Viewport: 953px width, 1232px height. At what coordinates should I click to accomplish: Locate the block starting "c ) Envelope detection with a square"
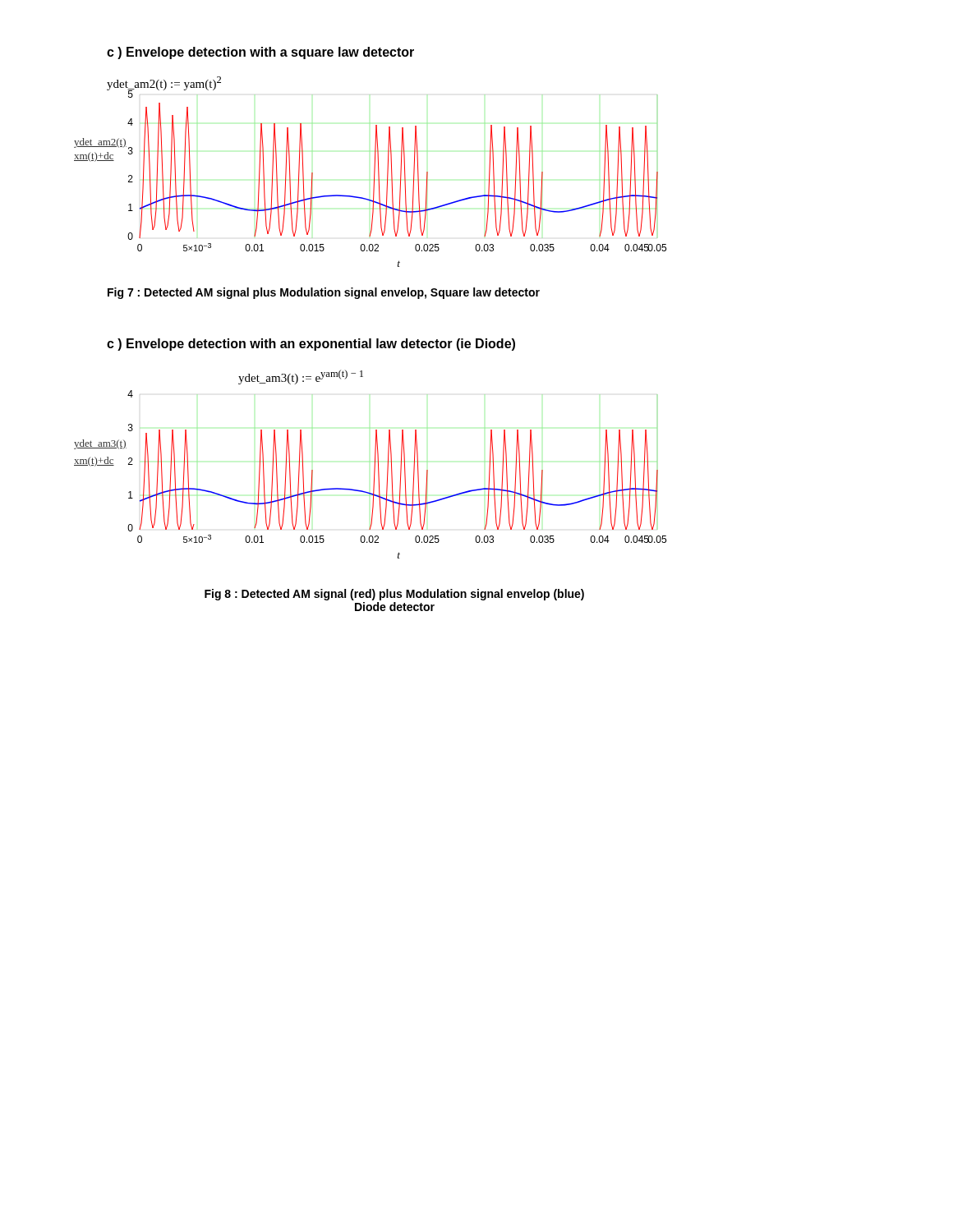[x=261, y=52]
